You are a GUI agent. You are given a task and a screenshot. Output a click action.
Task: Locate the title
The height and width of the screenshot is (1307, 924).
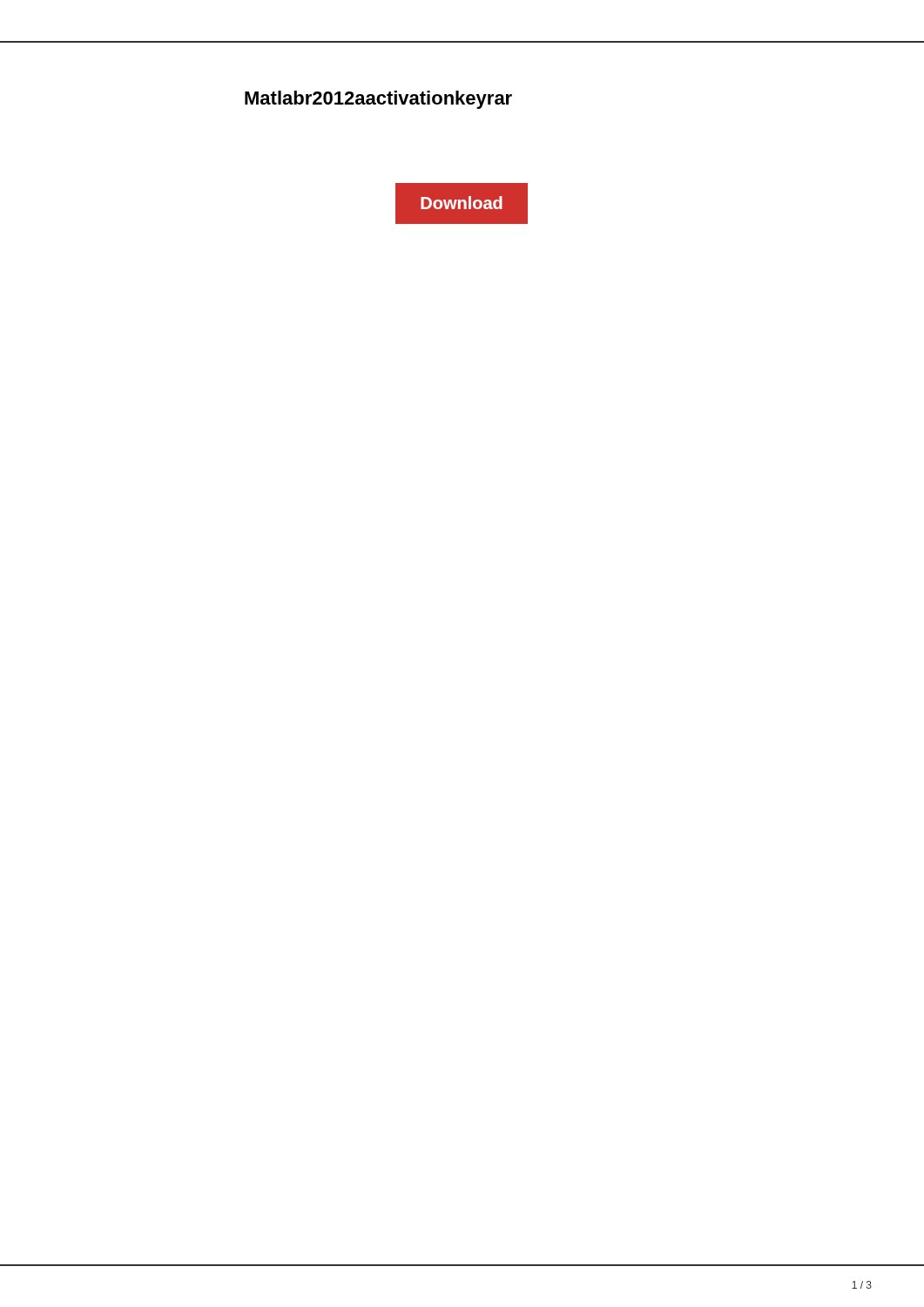point(462,98)
